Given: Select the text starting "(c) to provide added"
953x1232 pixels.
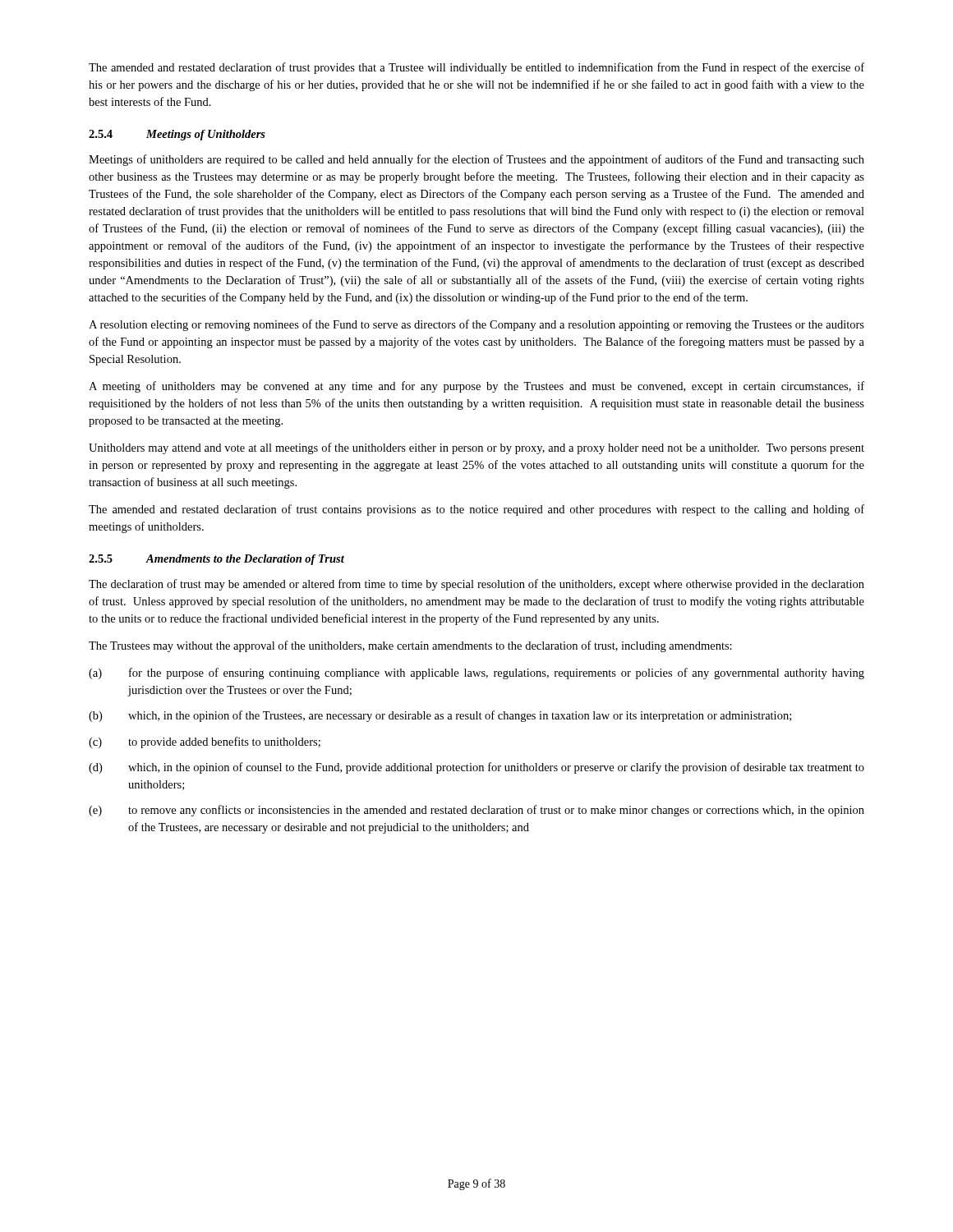Looking at the screenshot, I should point(205,742).
